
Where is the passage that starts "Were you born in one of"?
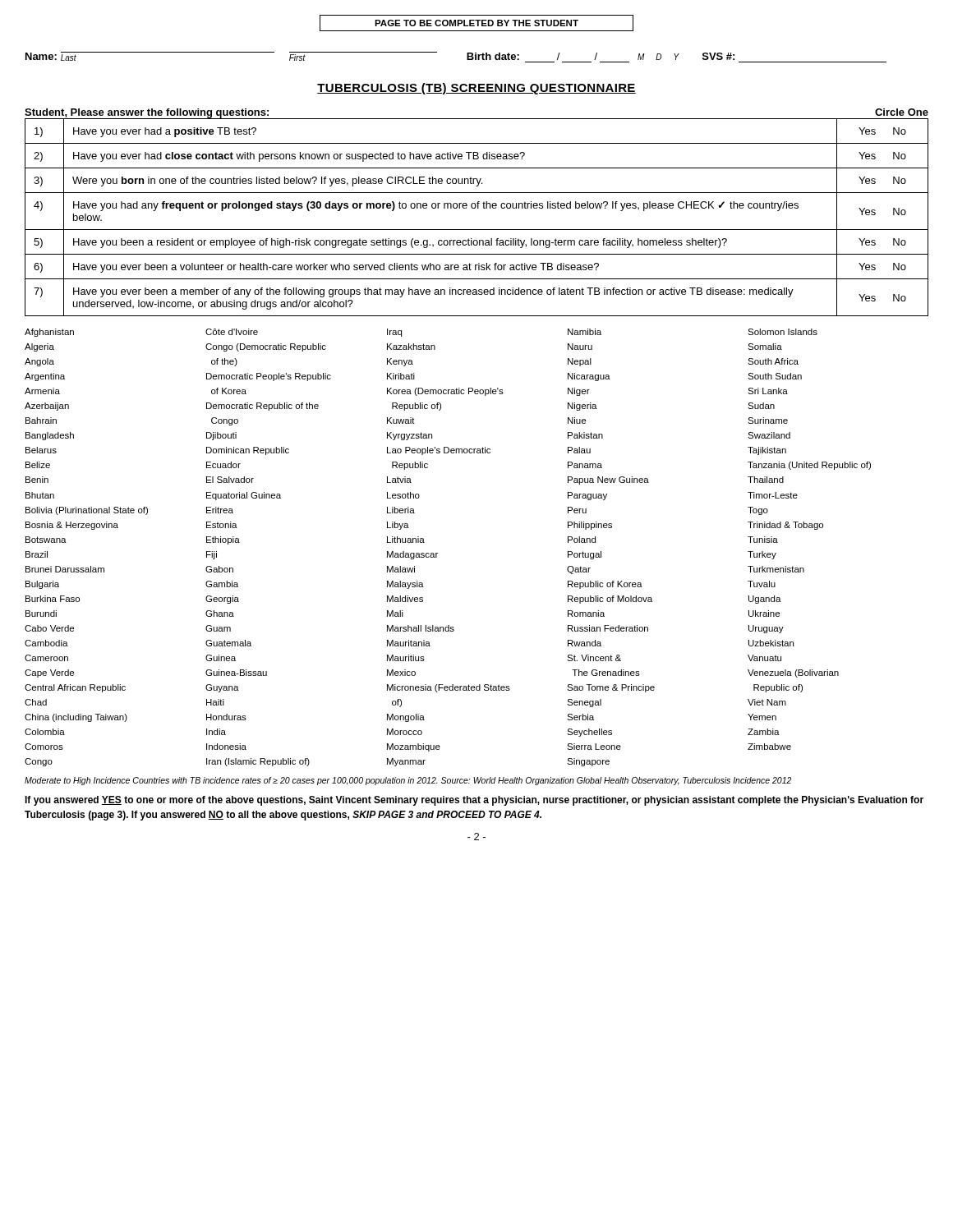[x=278, y=180]
